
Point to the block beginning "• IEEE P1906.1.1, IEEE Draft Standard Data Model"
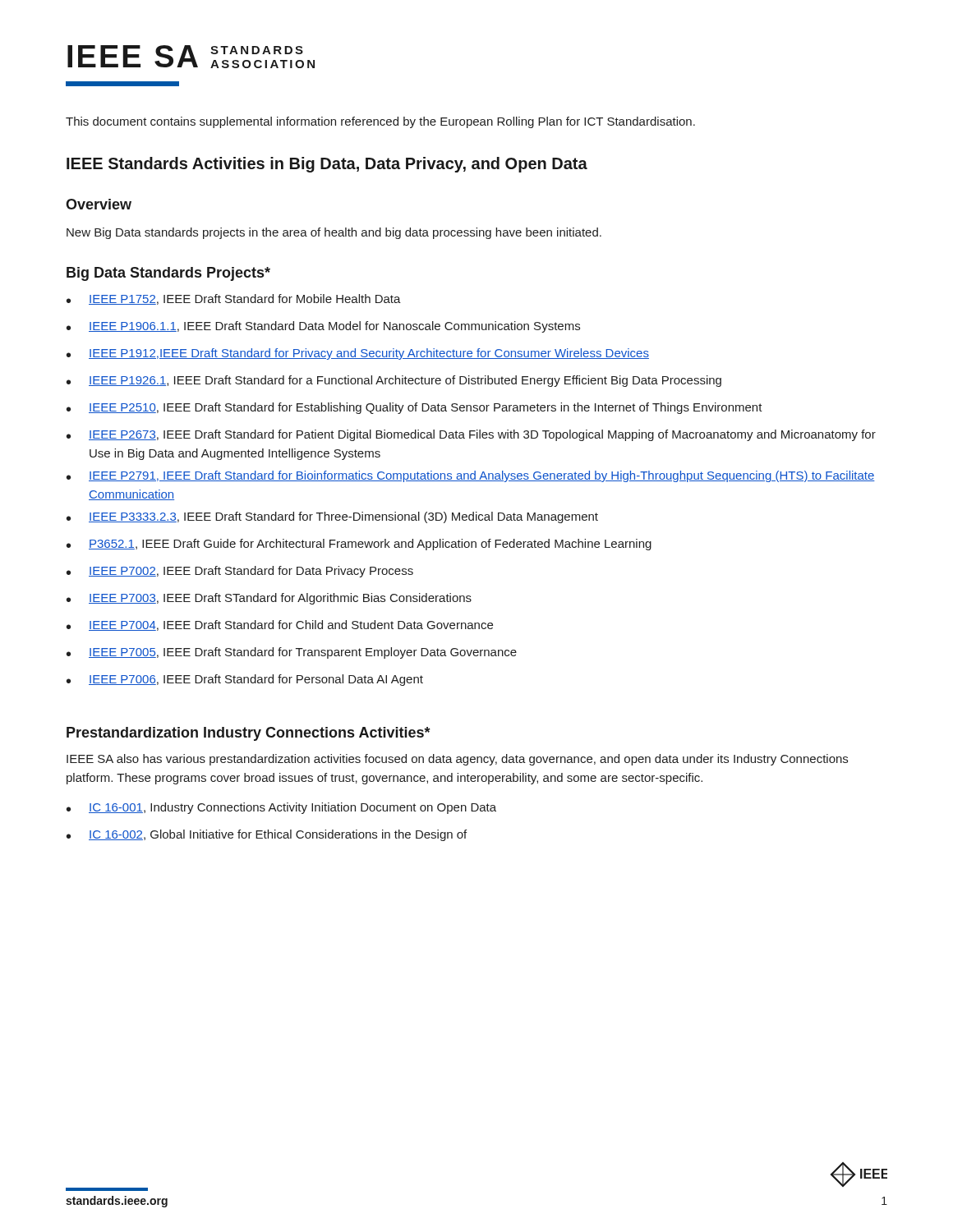323,329
